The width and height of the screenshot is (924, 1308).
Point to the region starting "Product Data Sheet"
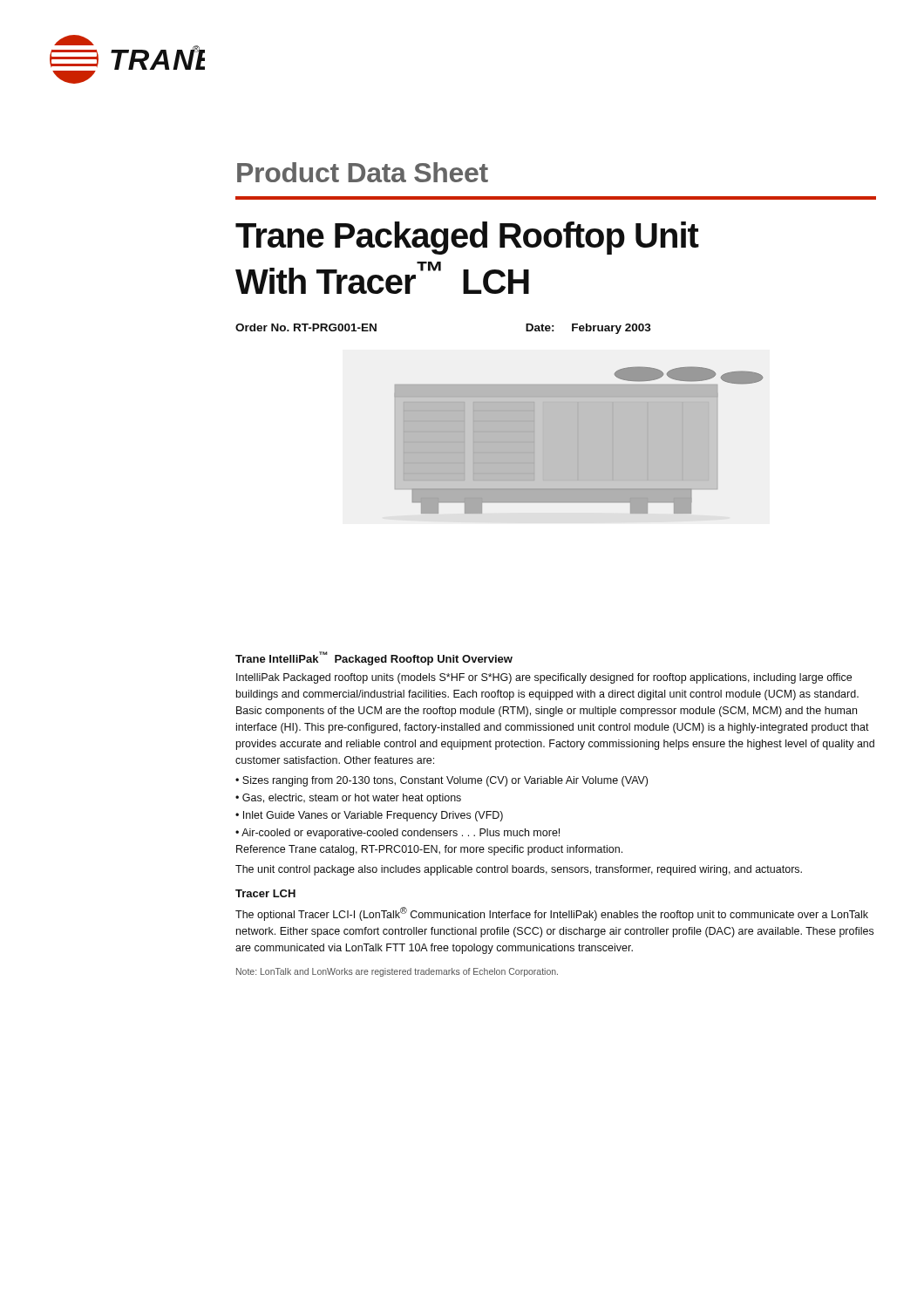(362, 173)
